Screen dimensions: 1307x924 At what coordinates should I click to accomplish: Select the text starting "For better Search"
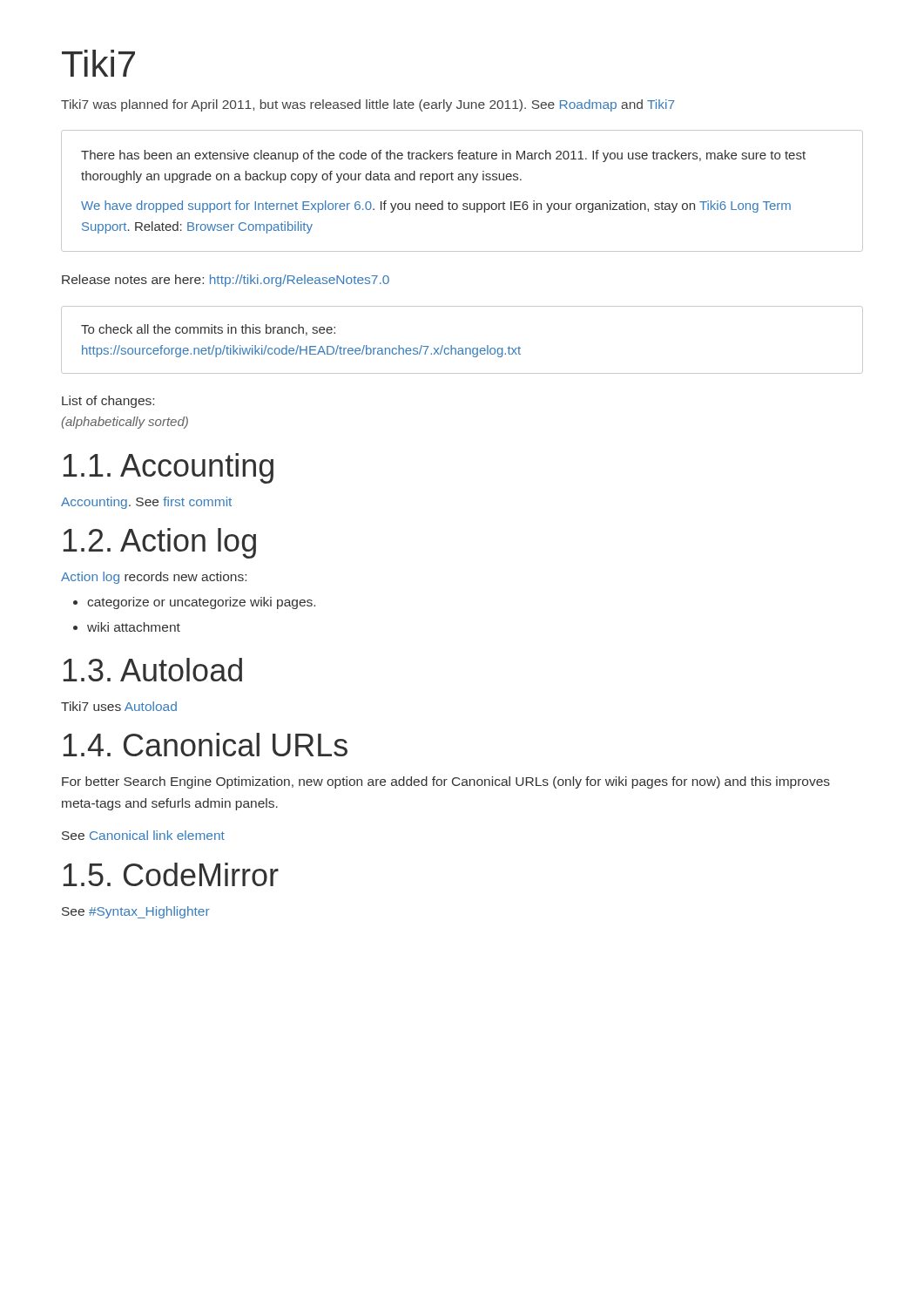[446, 792]
